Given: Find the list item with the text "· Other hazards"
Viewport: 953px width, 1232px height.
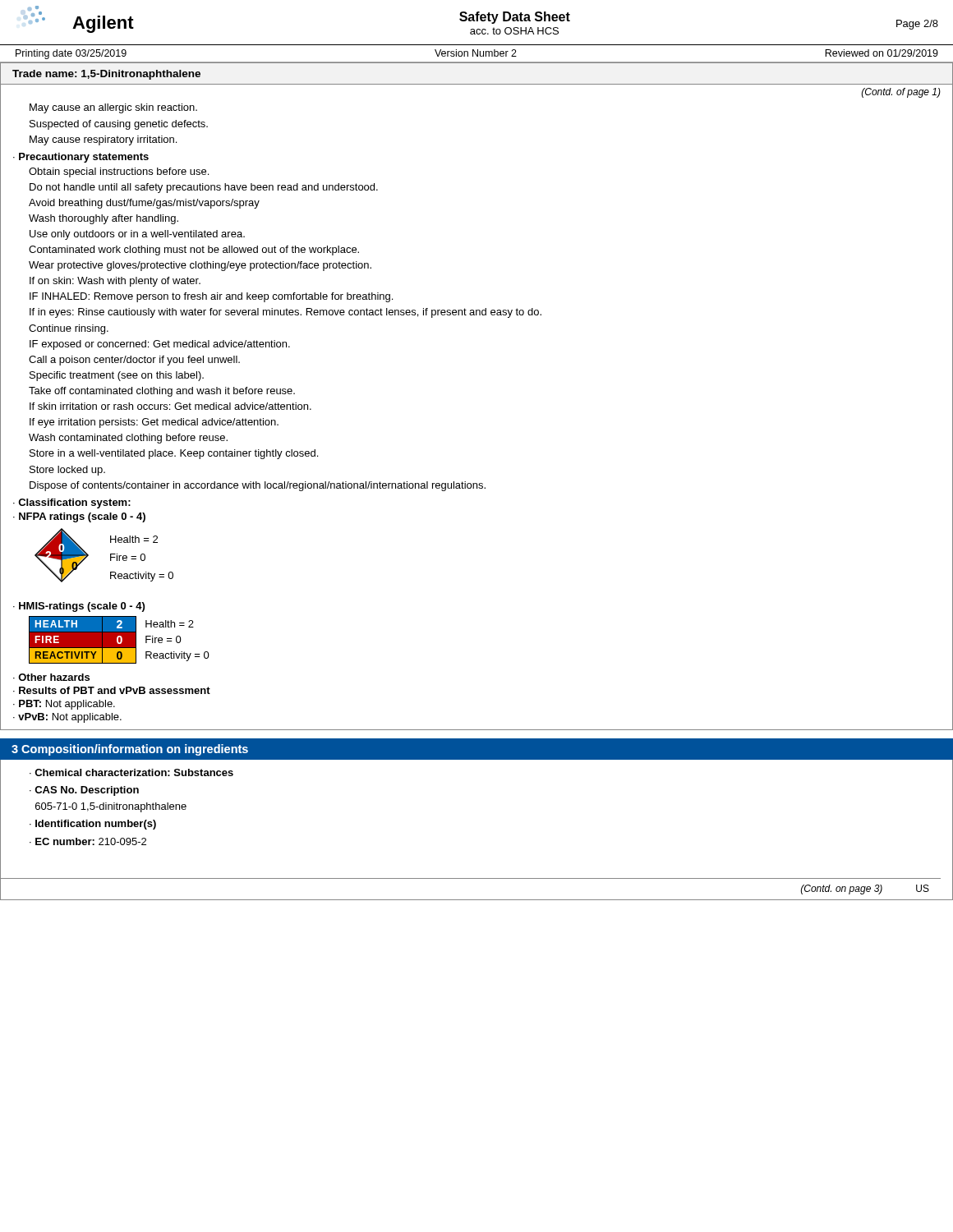Looking at the screenshot, I should (x=51, y=677).
